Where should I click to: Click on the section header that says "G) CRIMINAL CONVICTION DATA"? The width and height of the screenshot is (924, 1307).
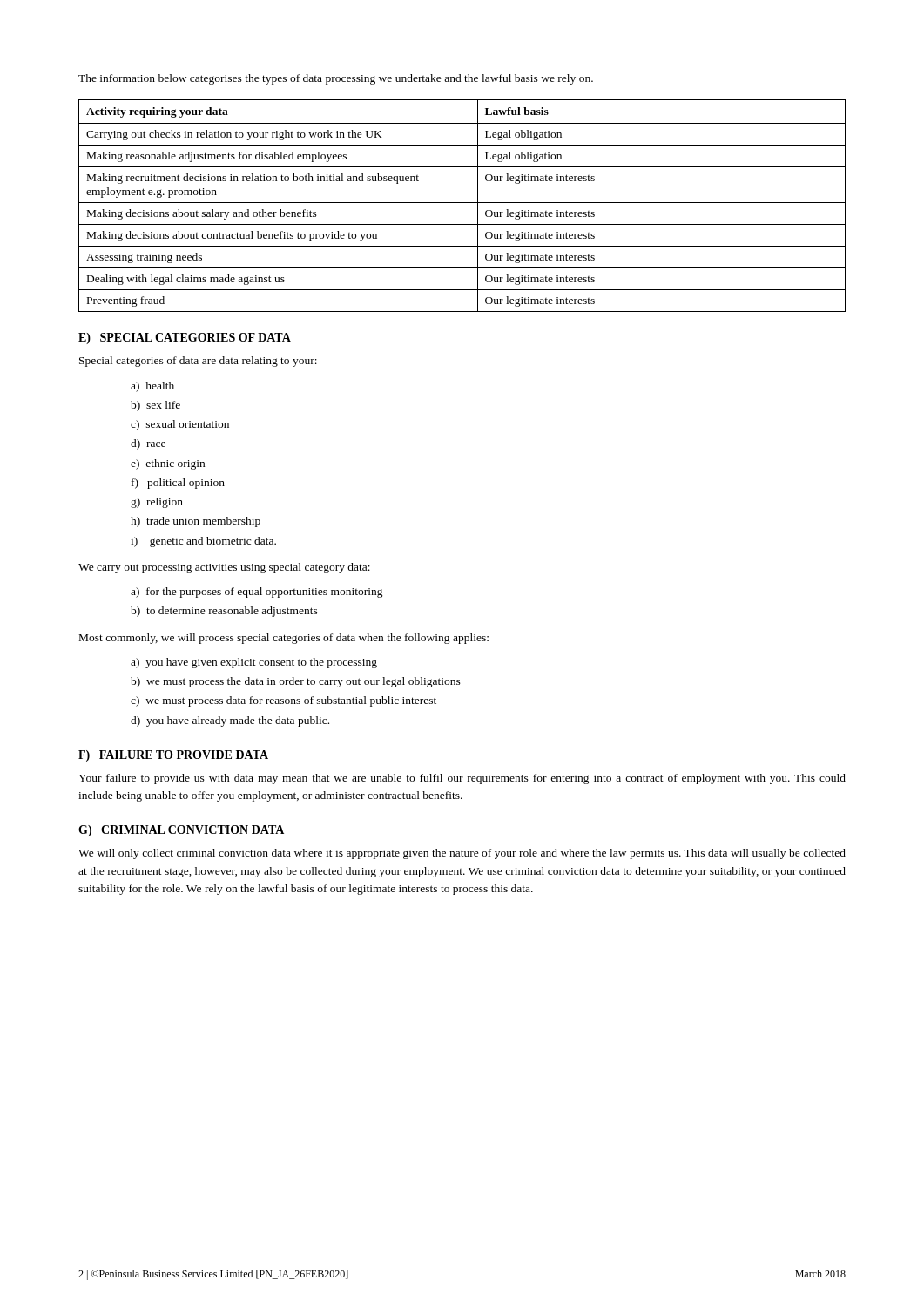tap(181, 830)
